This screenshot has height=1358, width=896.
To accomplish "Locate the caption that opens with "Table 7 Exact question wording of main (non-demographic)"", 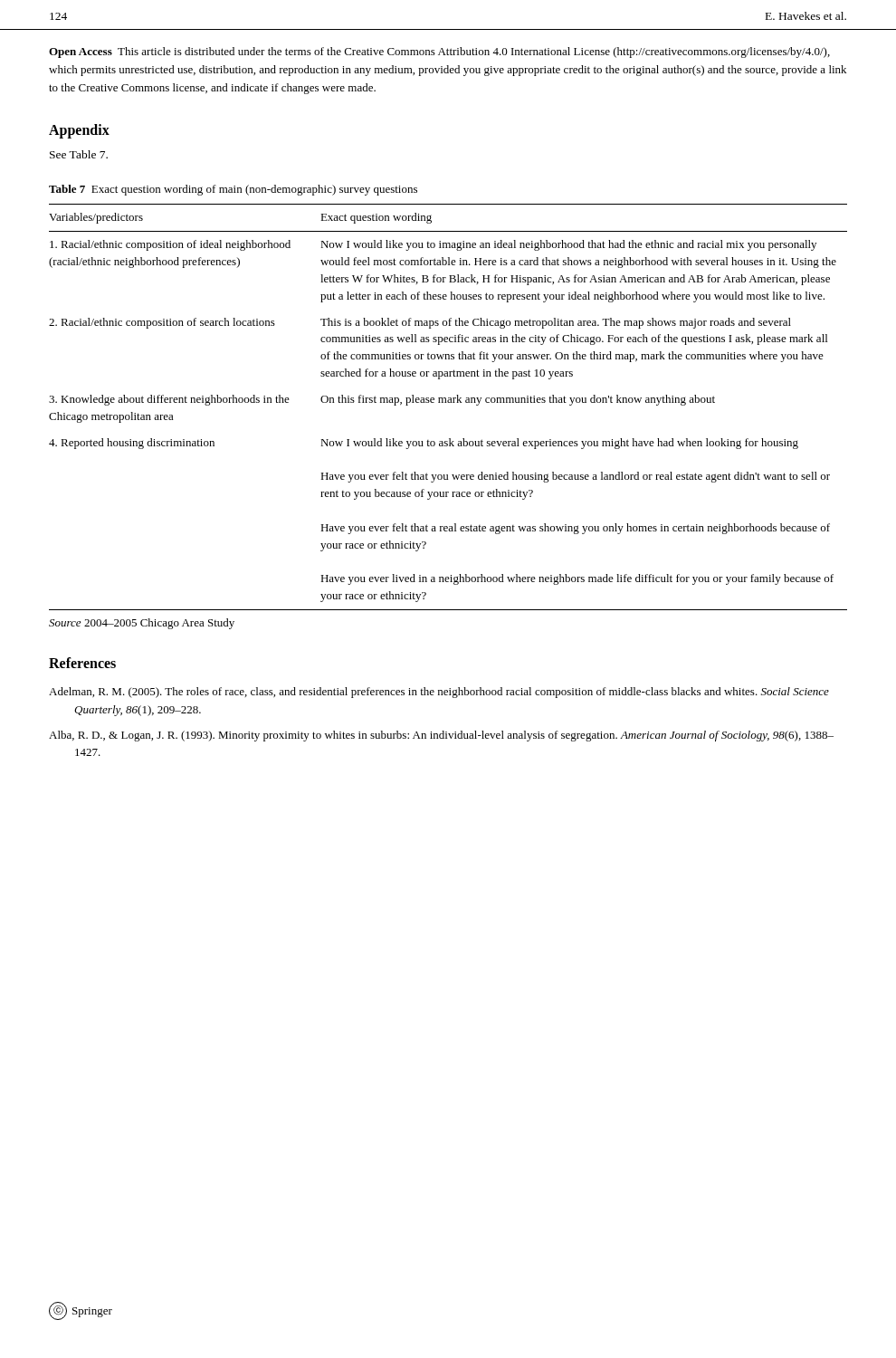I will tap(233, 189).
